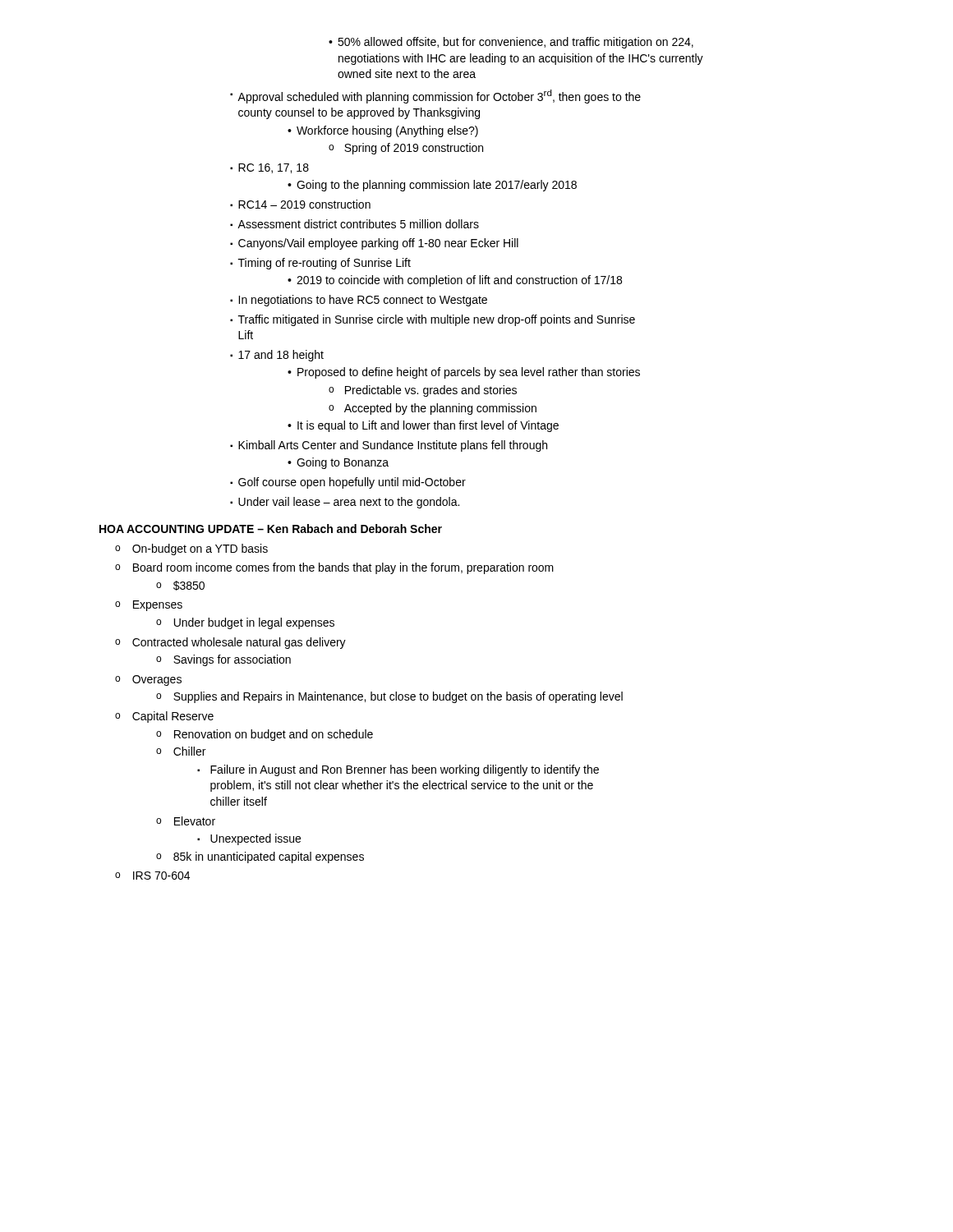This screenshot has height=1232, width=953.
Task: Find the block on this page that starts "• Proposed to define"
Action: pos(596,373)
